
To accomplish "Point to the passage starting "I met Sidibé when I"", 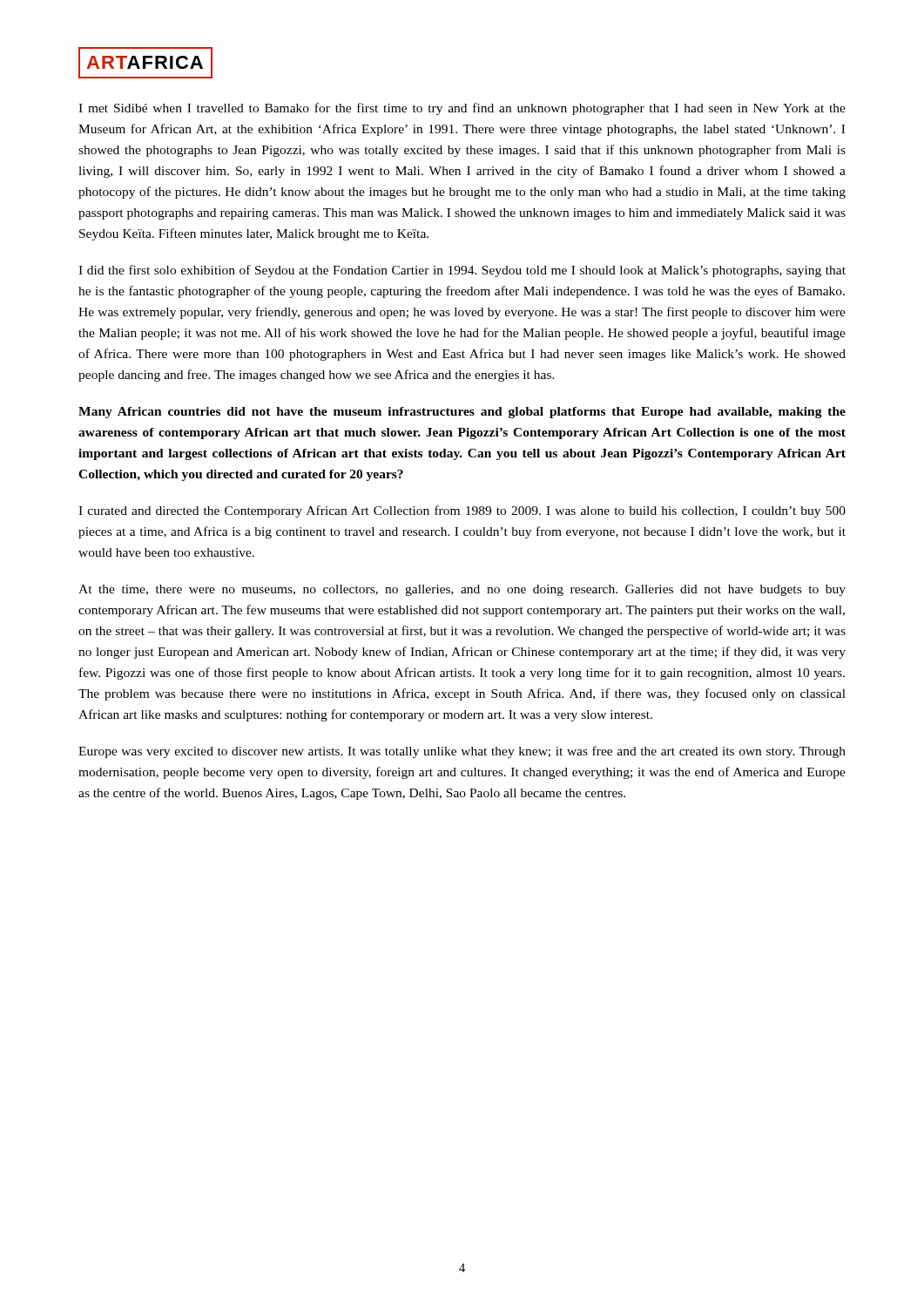I will point(462,170).
